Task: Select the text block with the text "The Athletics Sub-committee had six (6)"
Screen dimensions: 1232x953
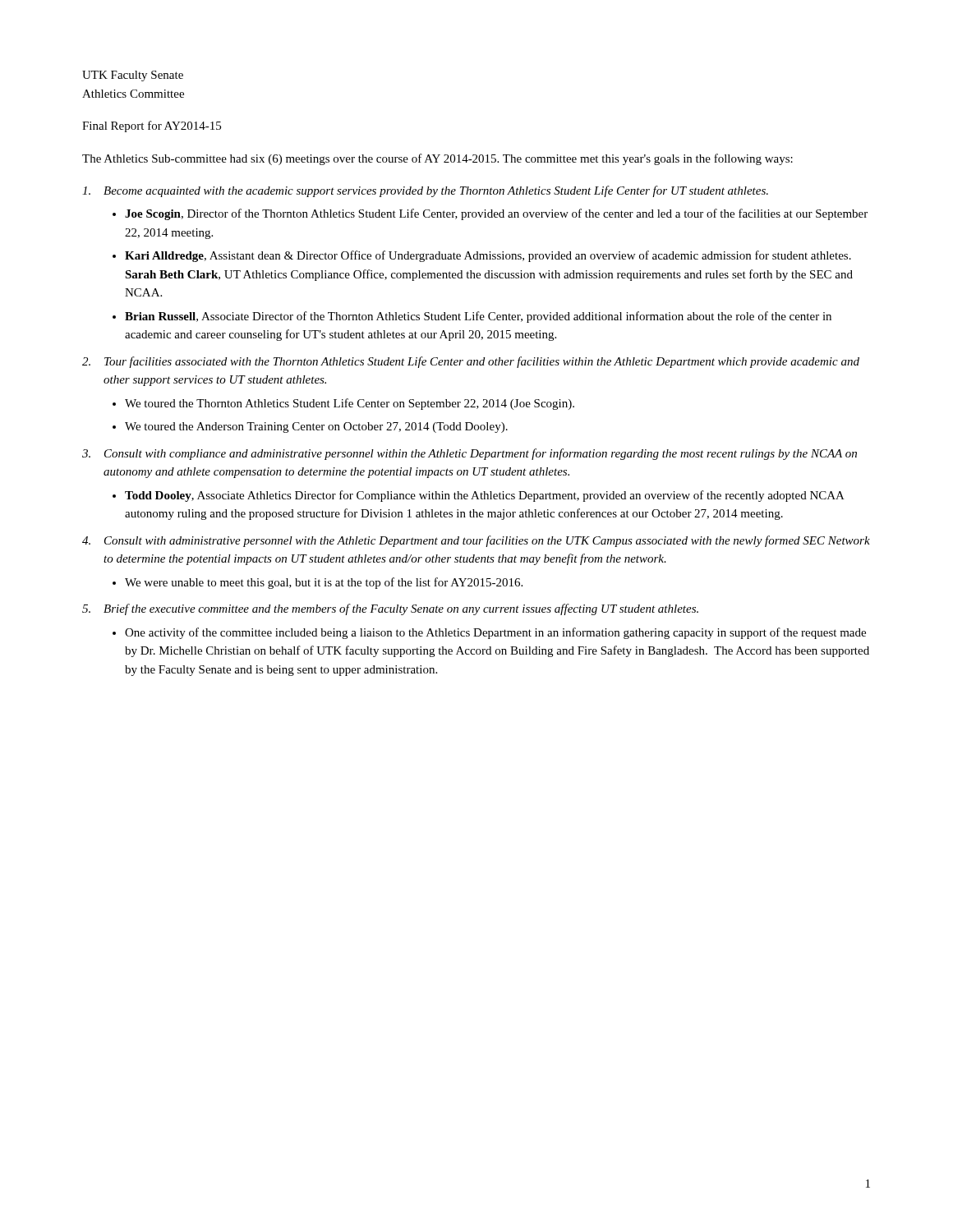Action: tap(438, 158)
